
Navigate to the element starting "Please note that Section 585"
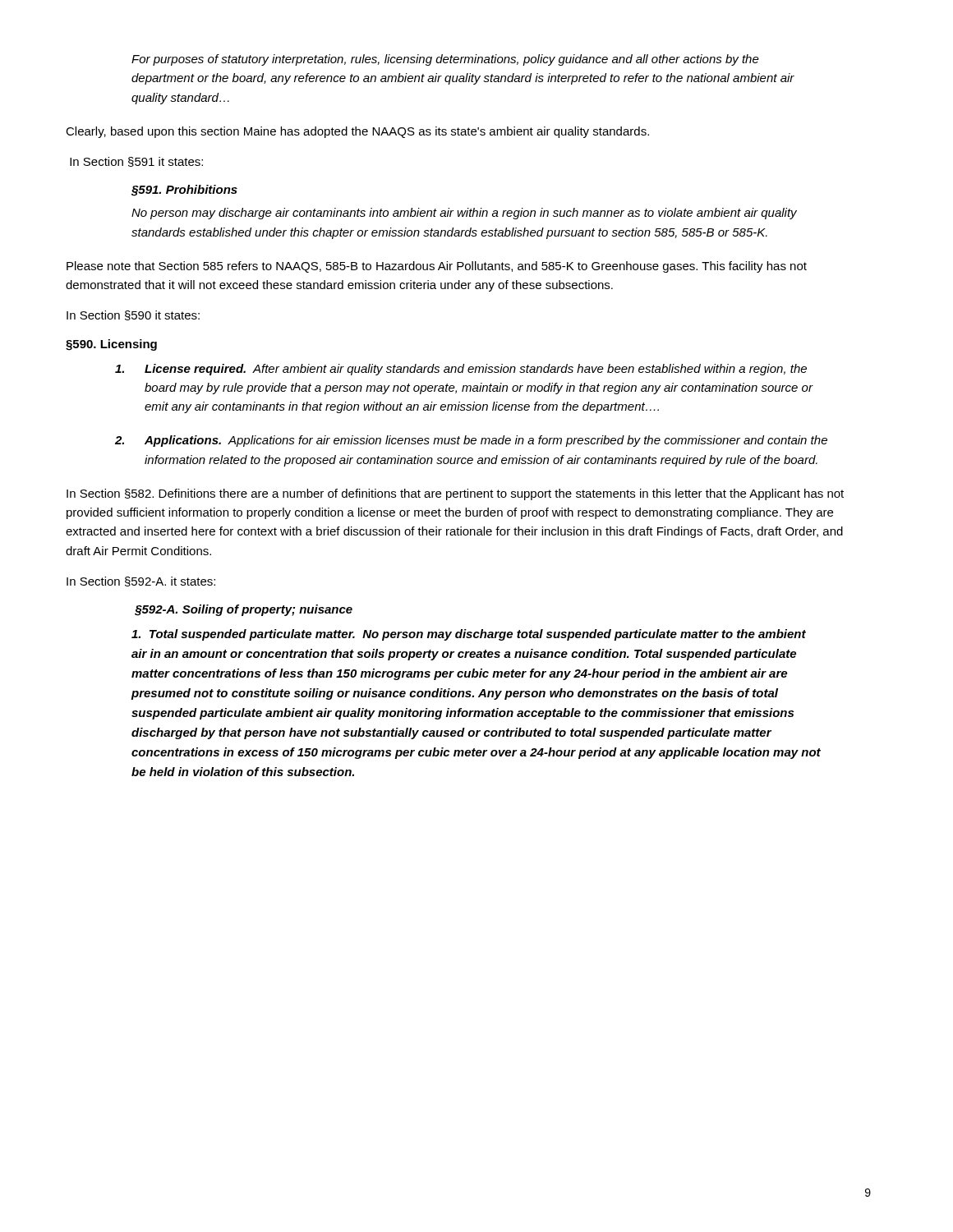tap(436, 275)
